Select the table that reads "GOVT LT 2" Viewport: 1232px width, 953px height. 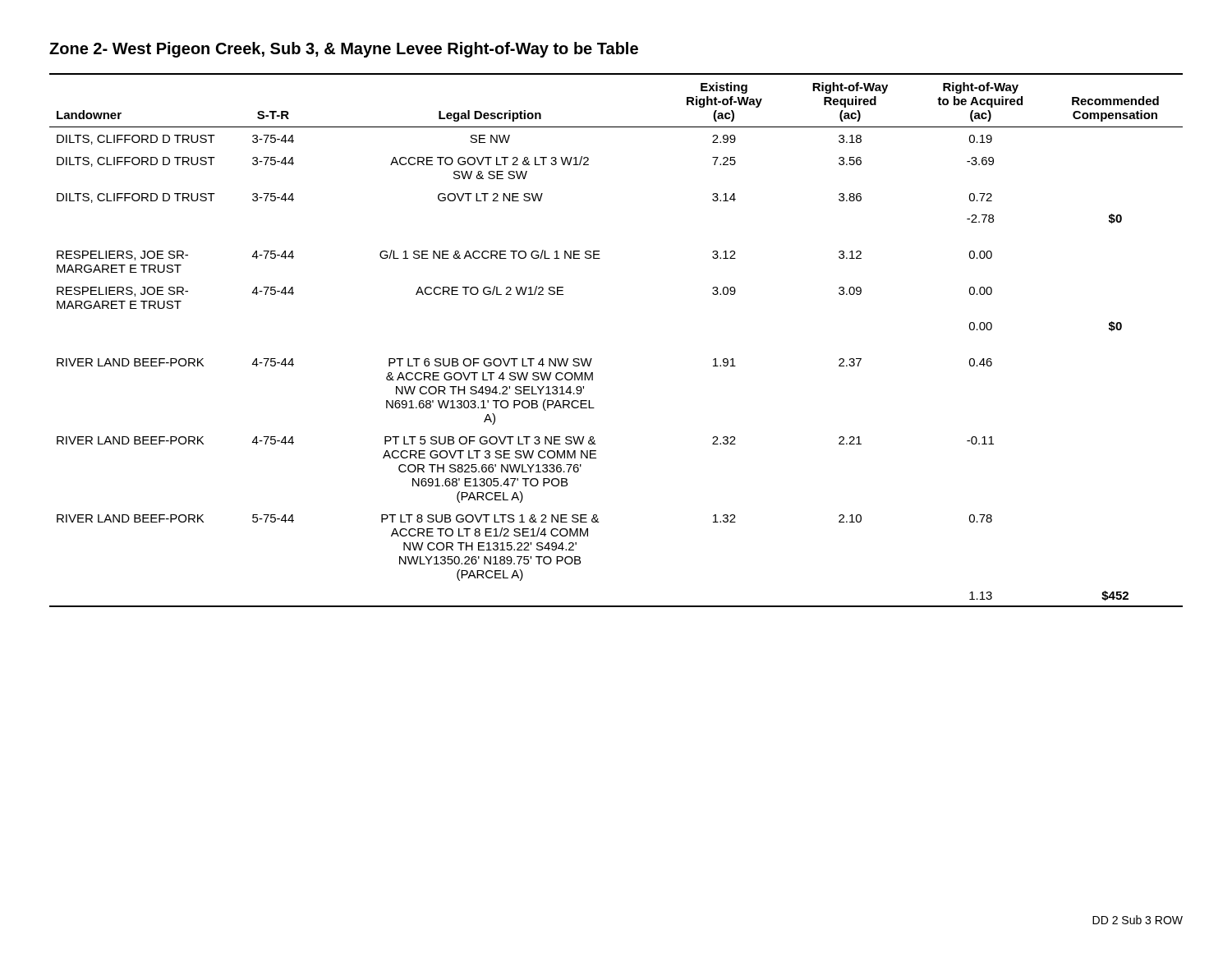[616, 340]
